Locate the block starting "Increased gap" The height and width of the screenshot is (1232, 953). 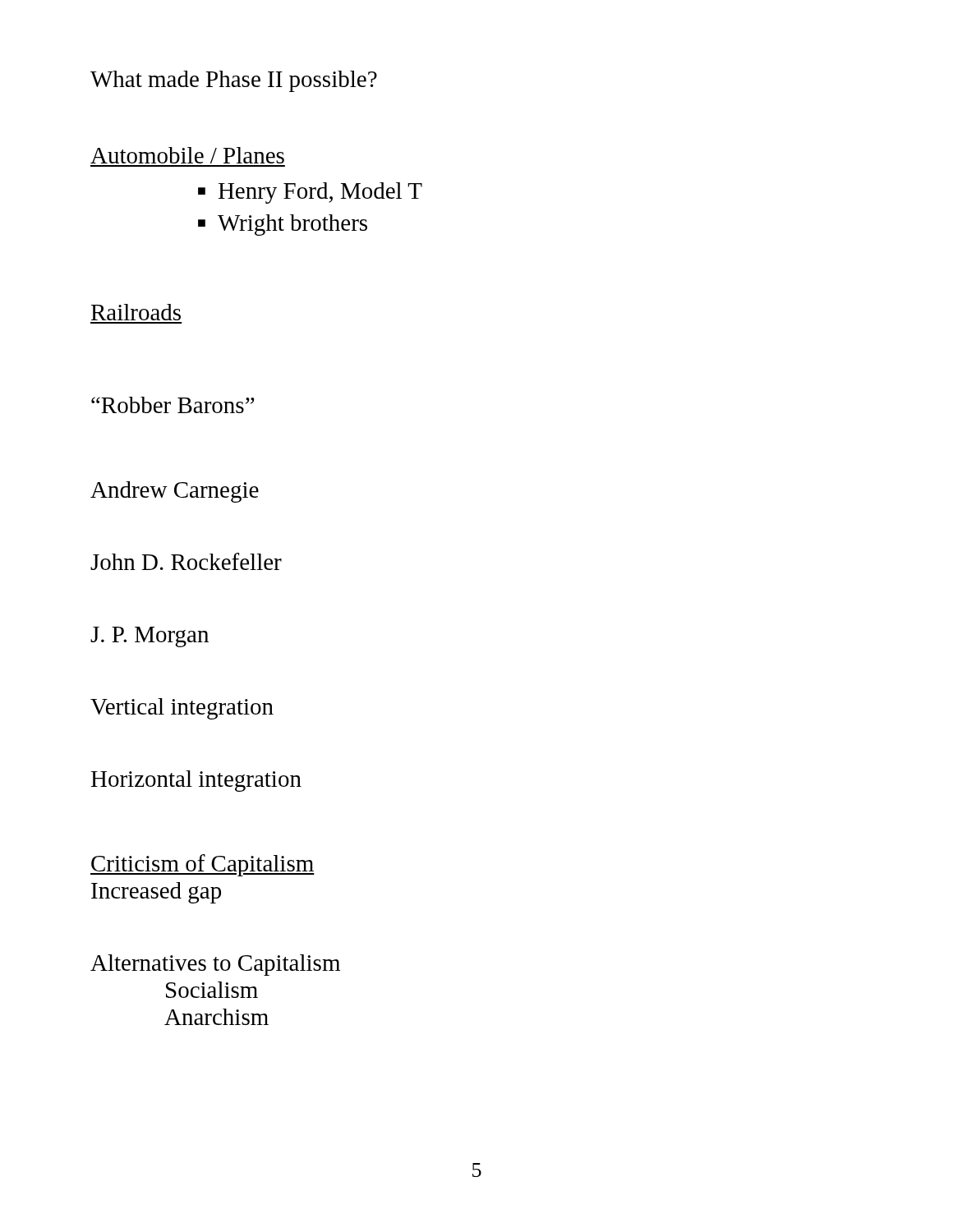click(x=156, y=890)
